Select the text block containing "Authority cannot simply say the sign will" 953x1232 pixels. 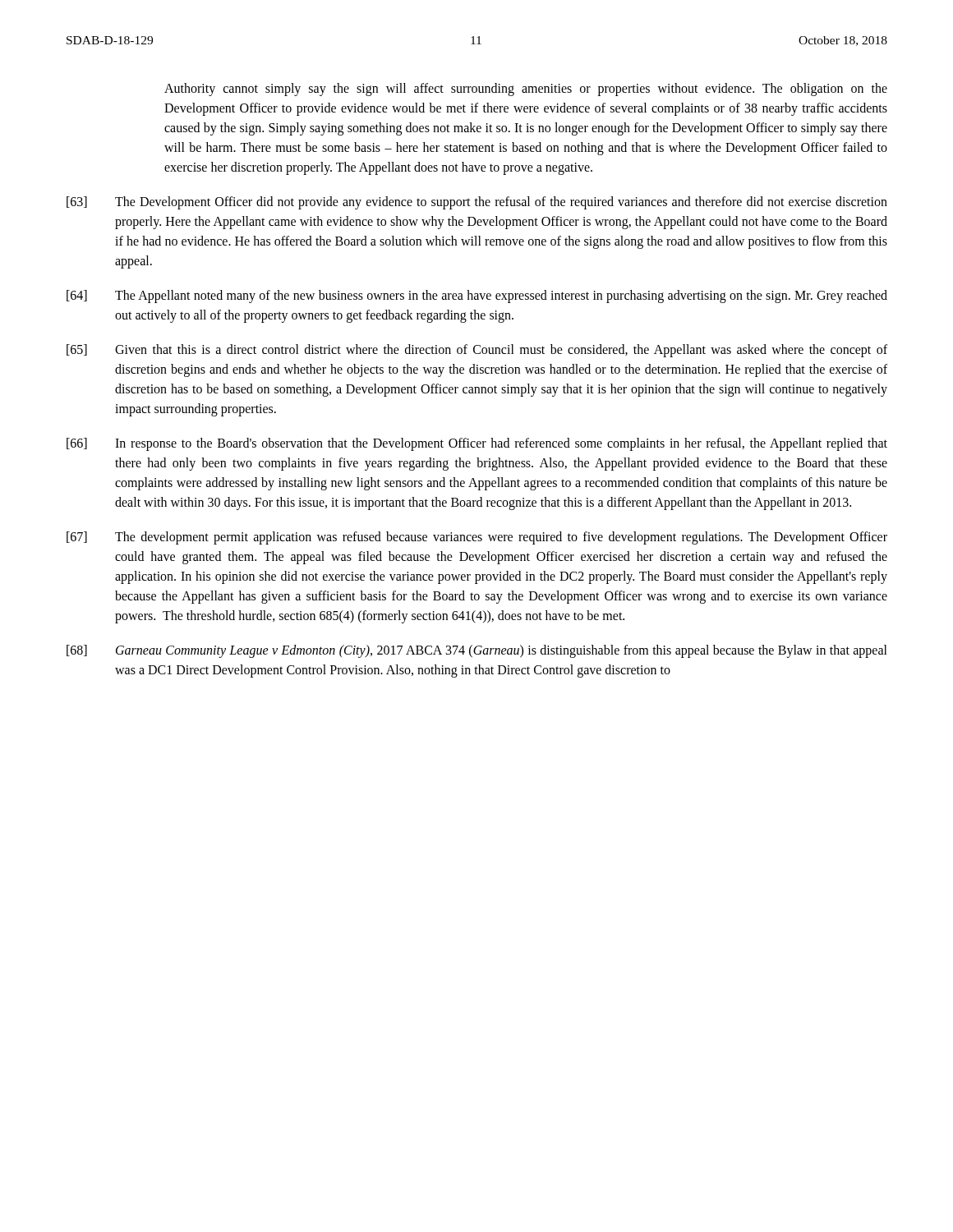[x=526, y=128]
